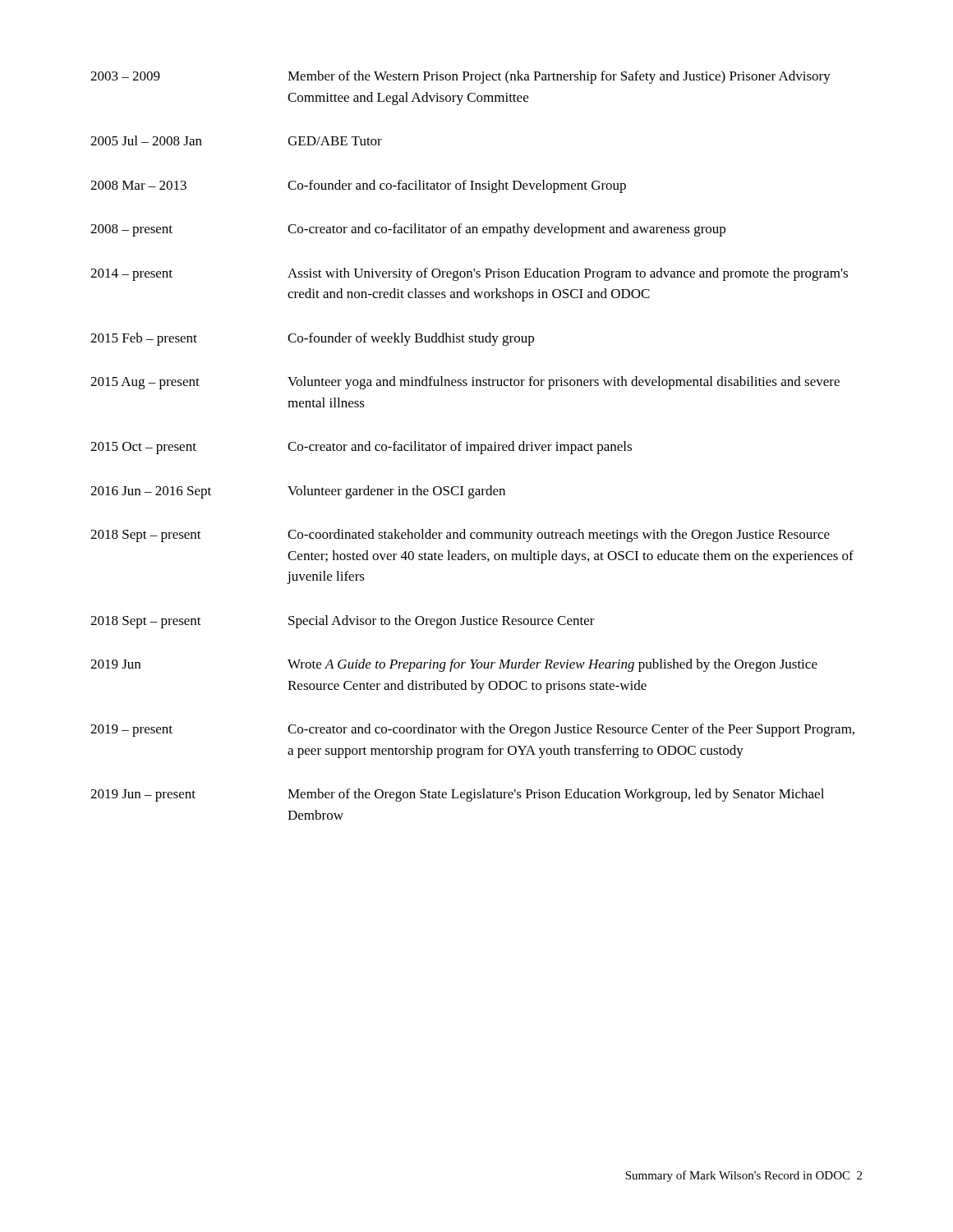This screenshot has height=1232, width=953.
Task: Find the text starting "2018 Sept – present Special Advisor to the"
Action: tap(476, 620)
